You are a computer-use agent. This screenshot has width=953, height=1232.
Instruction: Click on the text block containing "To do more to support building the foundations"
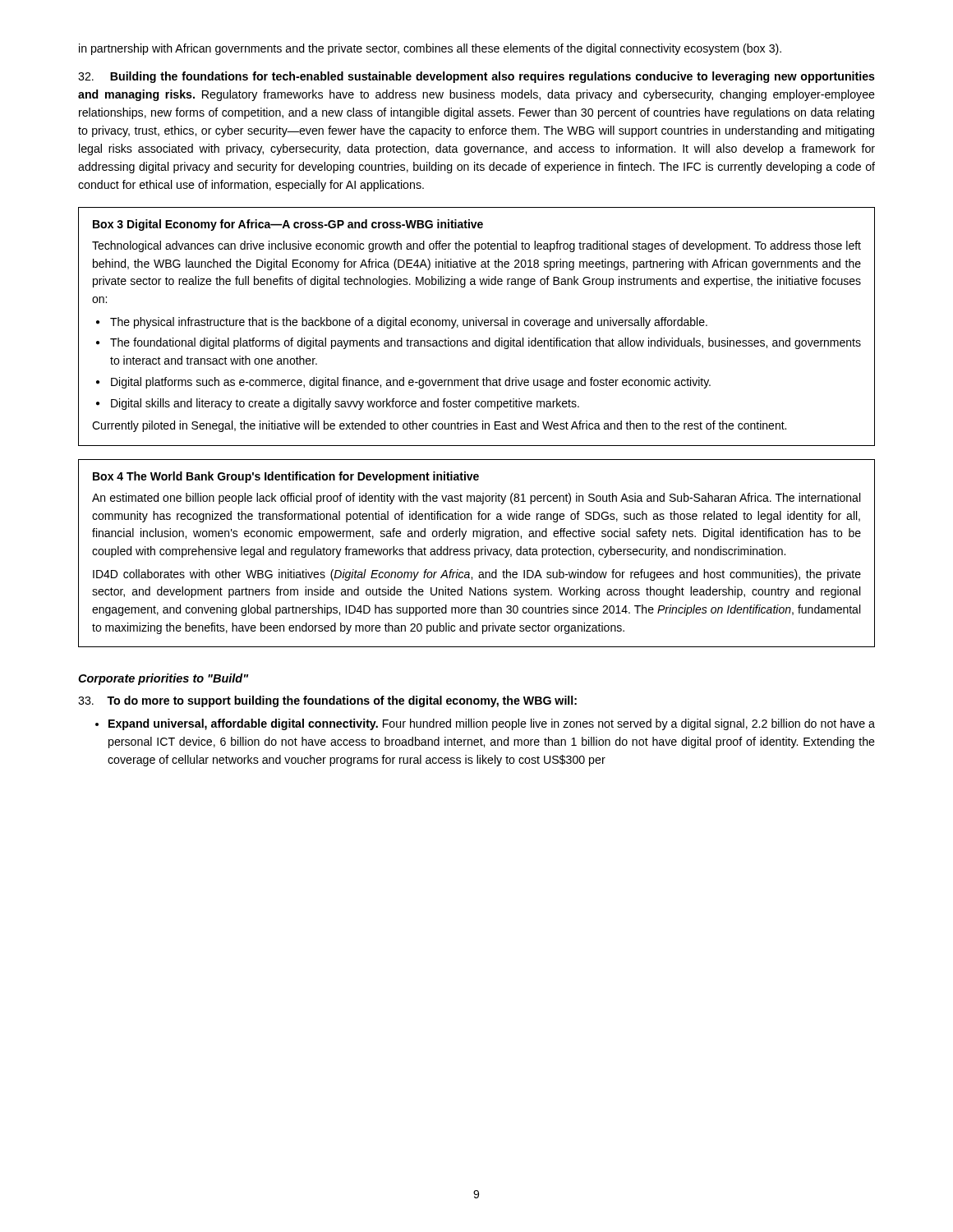point(328,701)
